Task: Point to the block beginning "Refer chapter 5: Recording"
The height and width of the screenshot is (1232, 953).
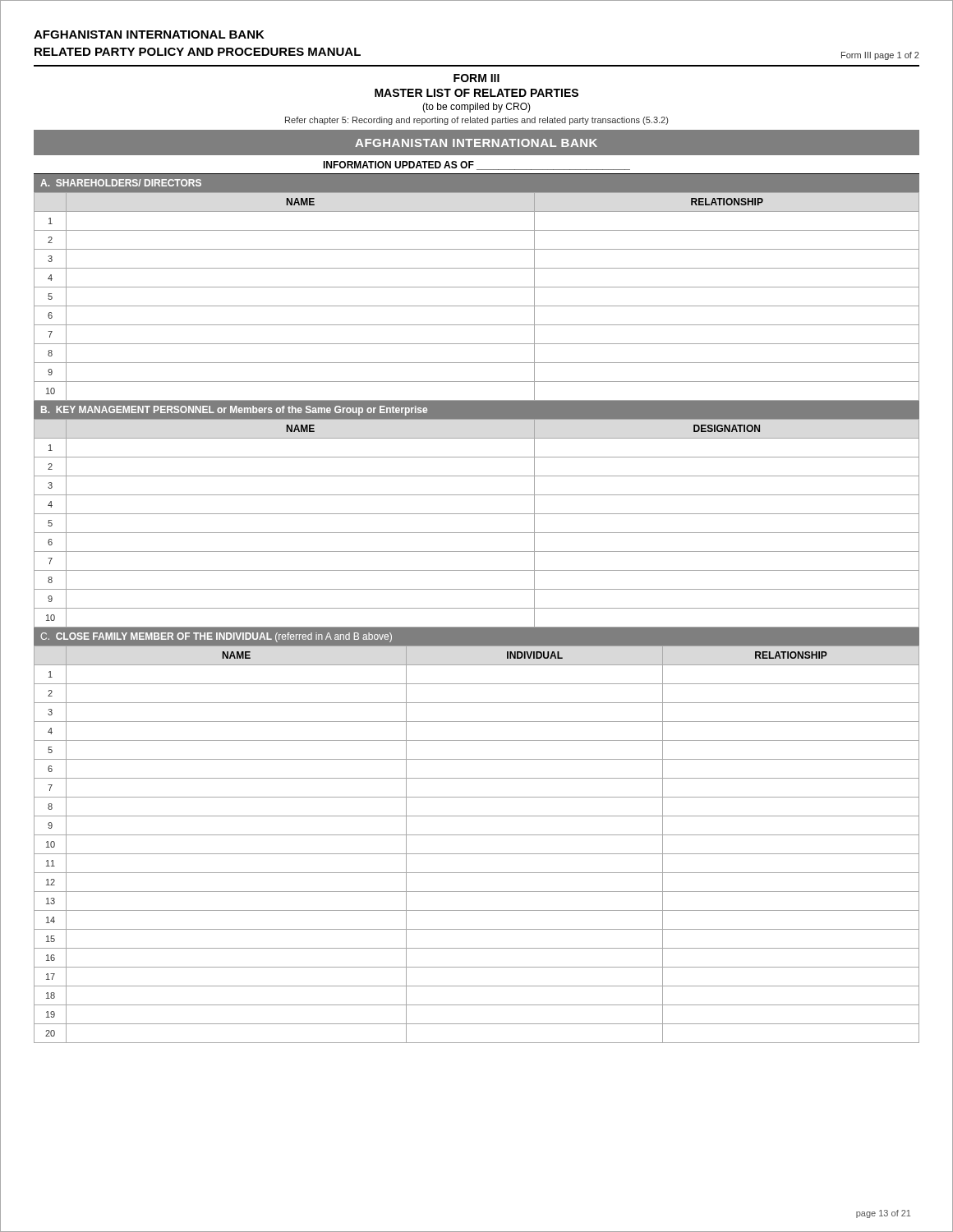Action: click(x=476, y=120)
